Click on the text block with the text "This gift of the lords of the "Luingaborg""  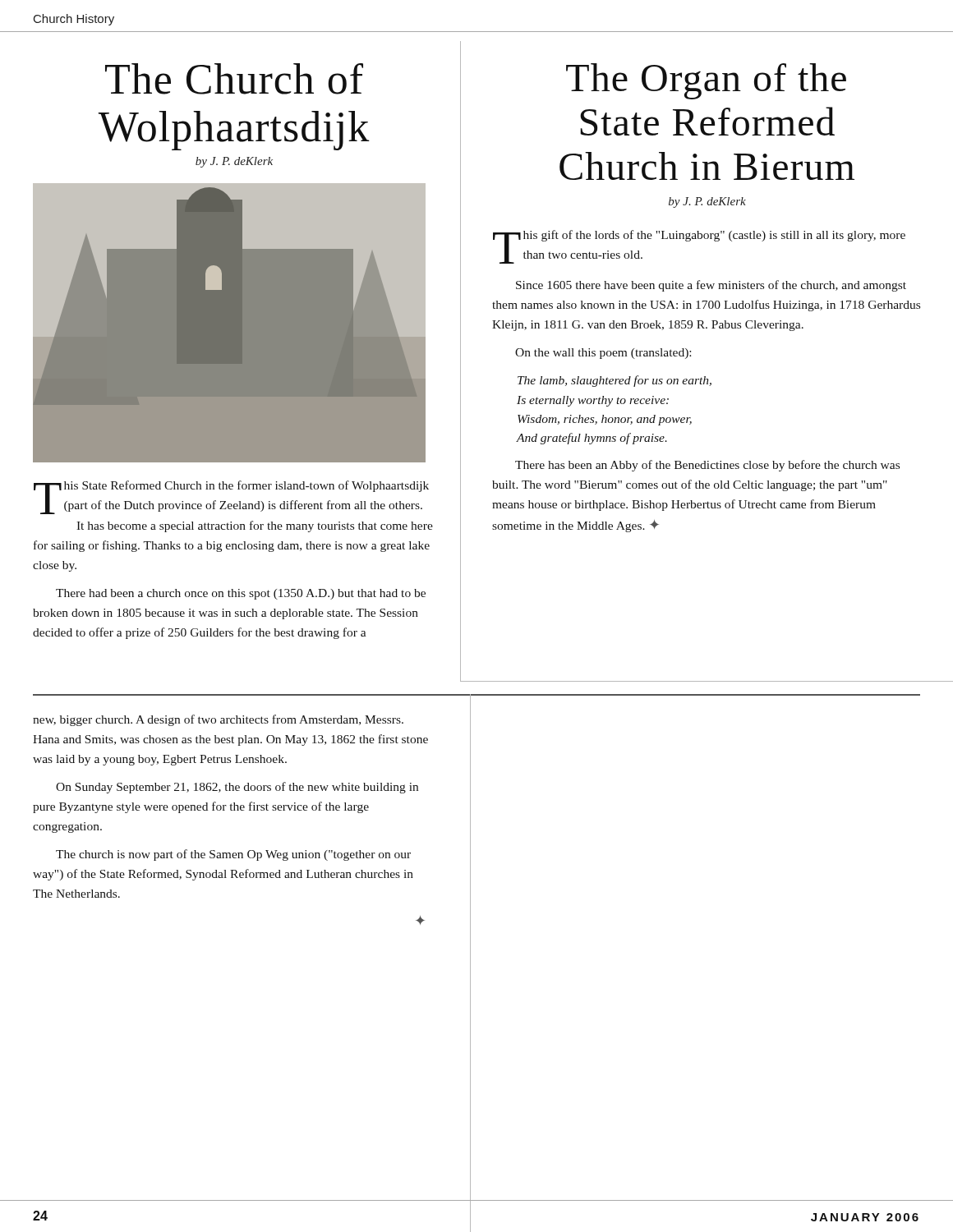point(699,246)
